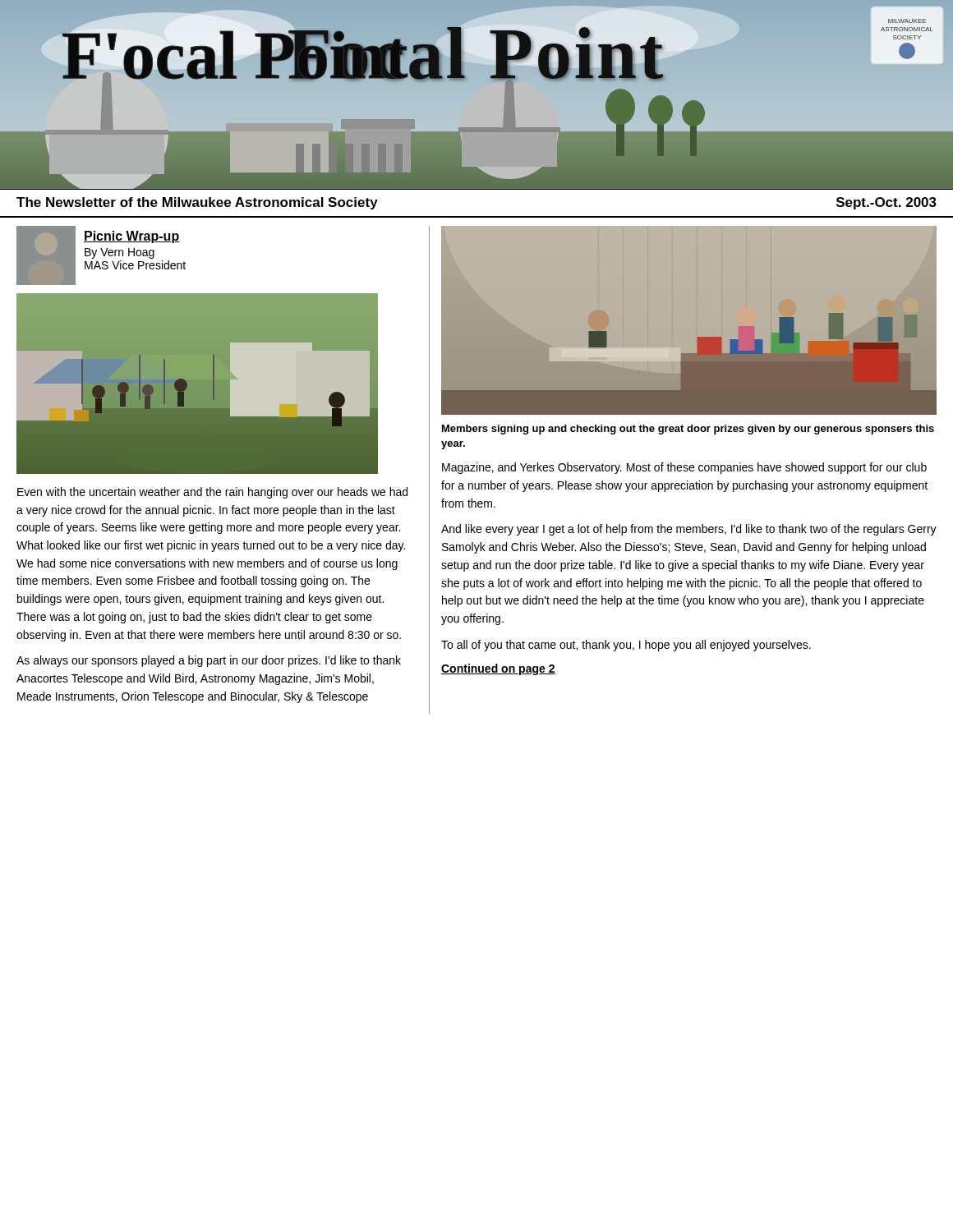953x1232 pixels.
Task: Click the caption that begins "Members signing up and checking out the"
Action: pyautogui.click(x=688, y=436)
